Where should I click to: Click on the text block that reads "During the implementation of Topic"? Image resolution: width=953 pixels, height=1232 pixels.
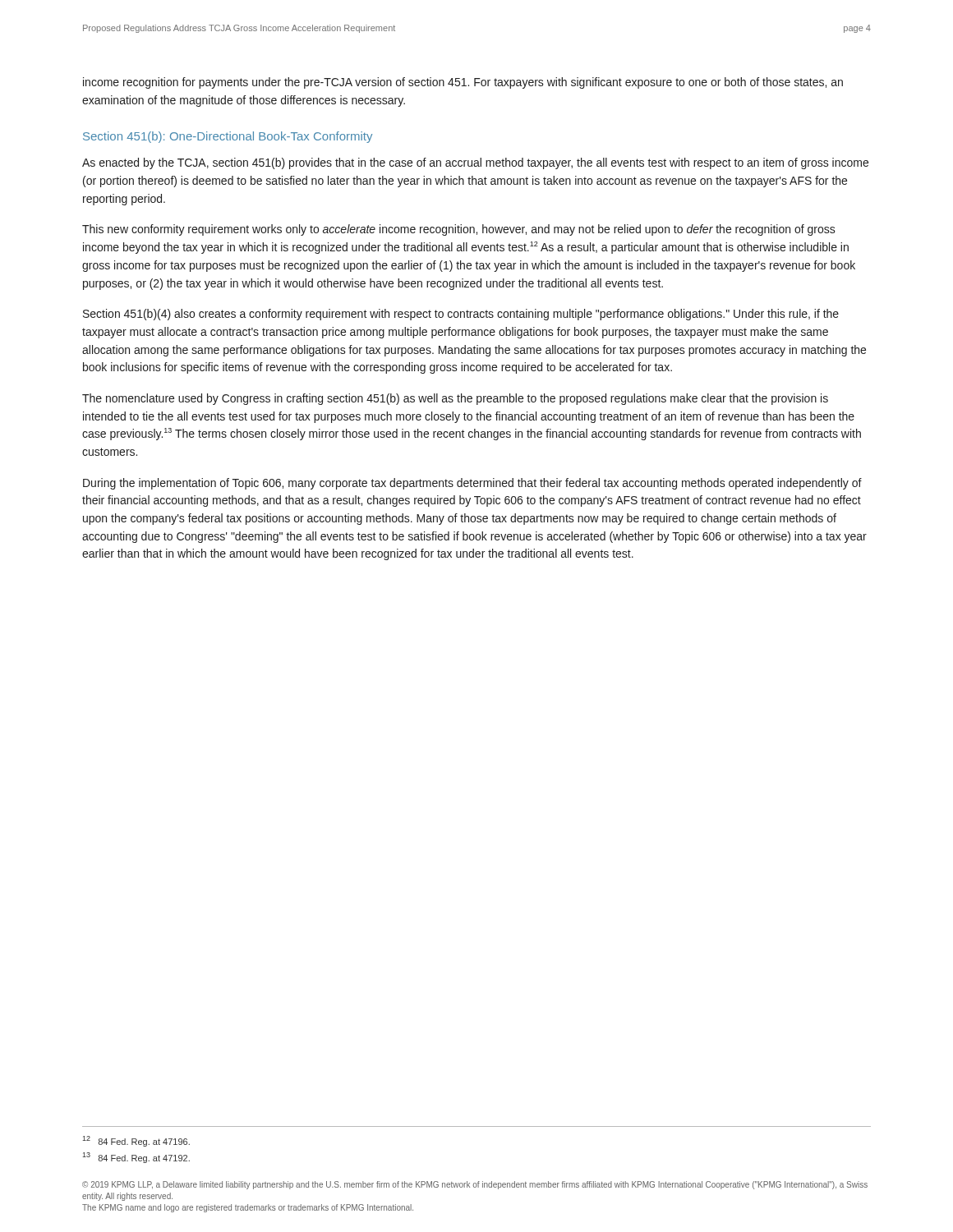(x=474, y=518)
